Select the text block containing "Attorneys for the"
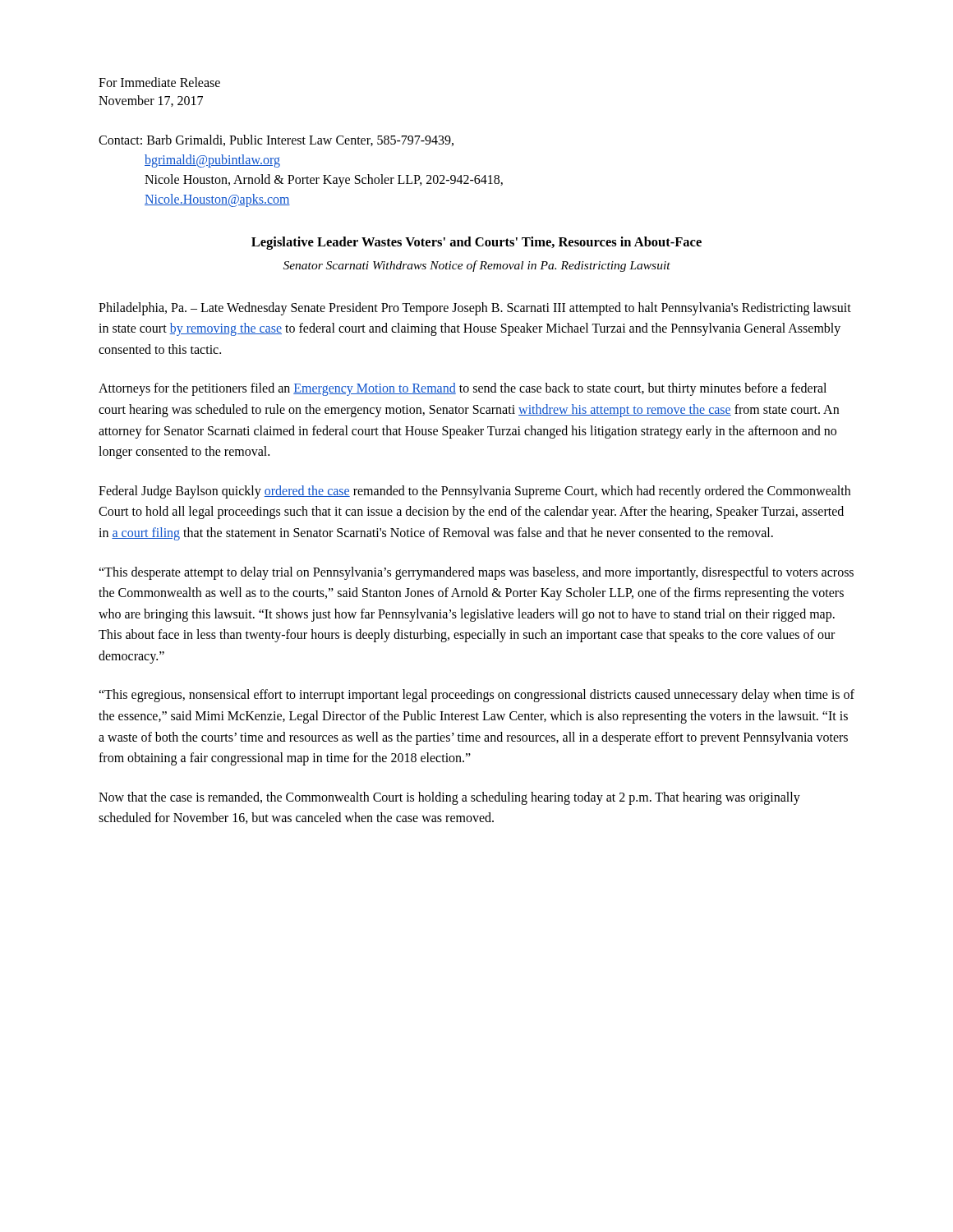 [x=469, y=420]
